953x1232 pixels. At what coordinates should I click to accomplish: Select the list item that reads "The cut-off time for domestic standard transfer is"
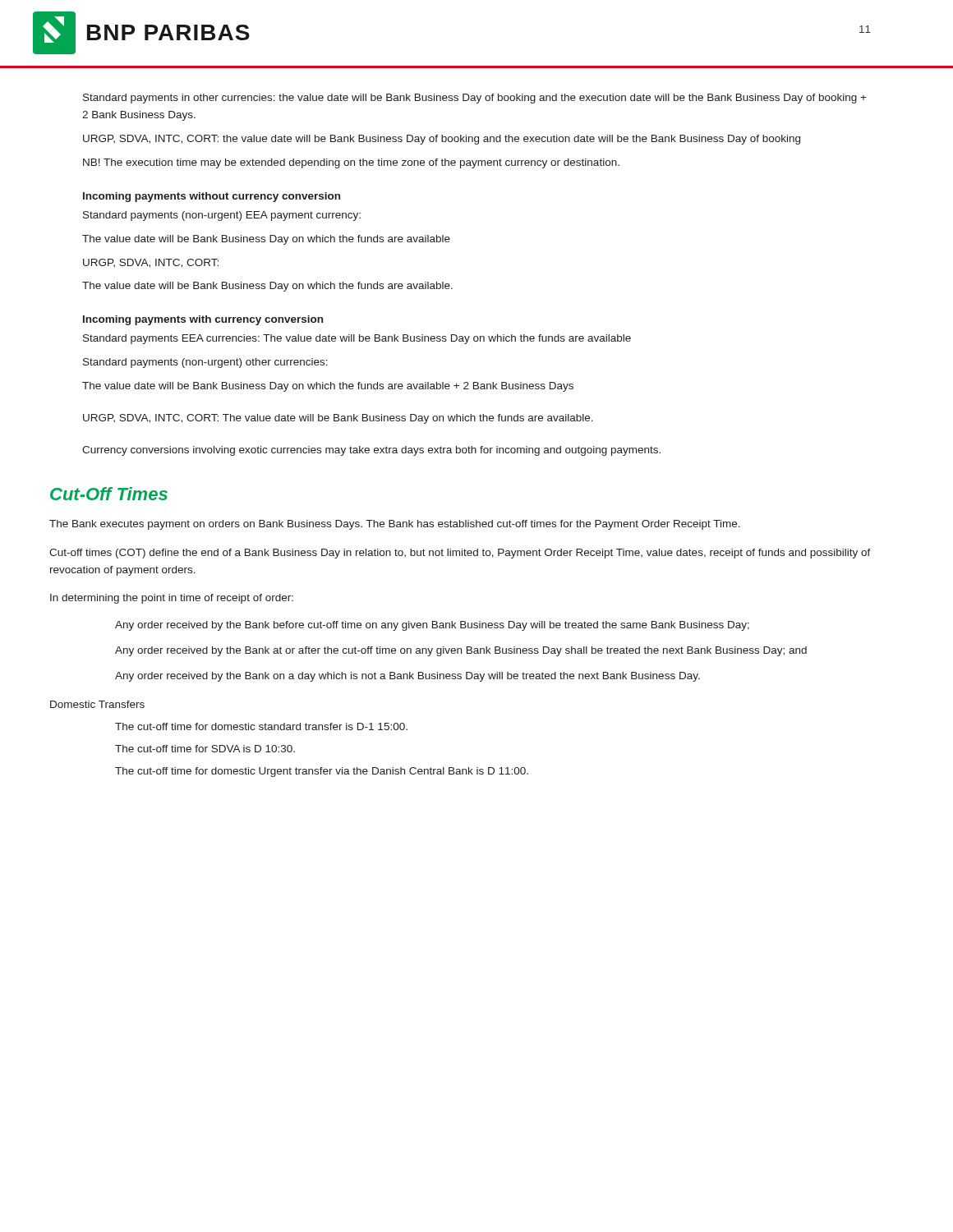click(x=262, y=726)
